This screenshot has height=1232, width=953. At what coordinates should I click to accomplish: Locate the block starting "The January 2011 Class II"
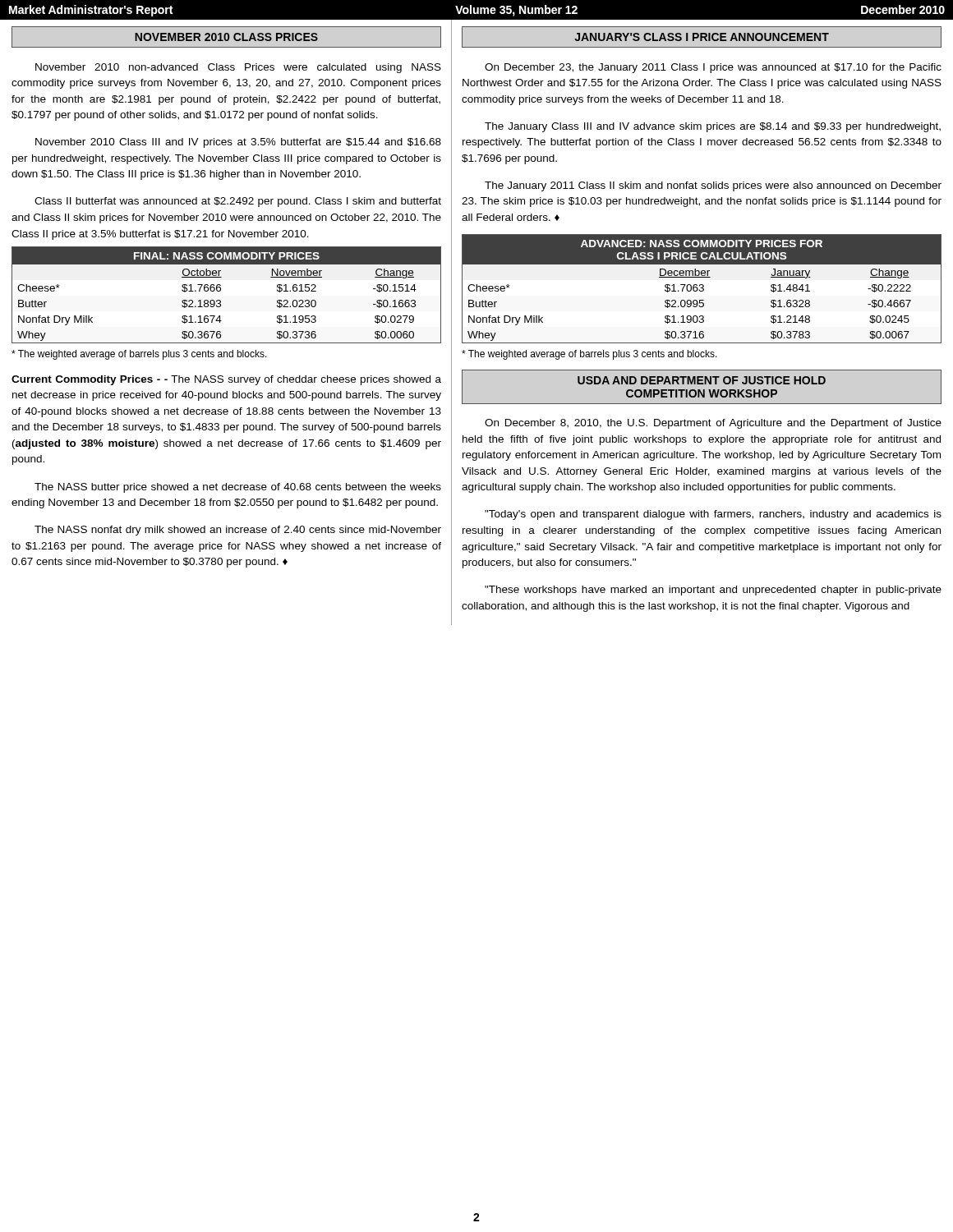(x=702, y=201)
